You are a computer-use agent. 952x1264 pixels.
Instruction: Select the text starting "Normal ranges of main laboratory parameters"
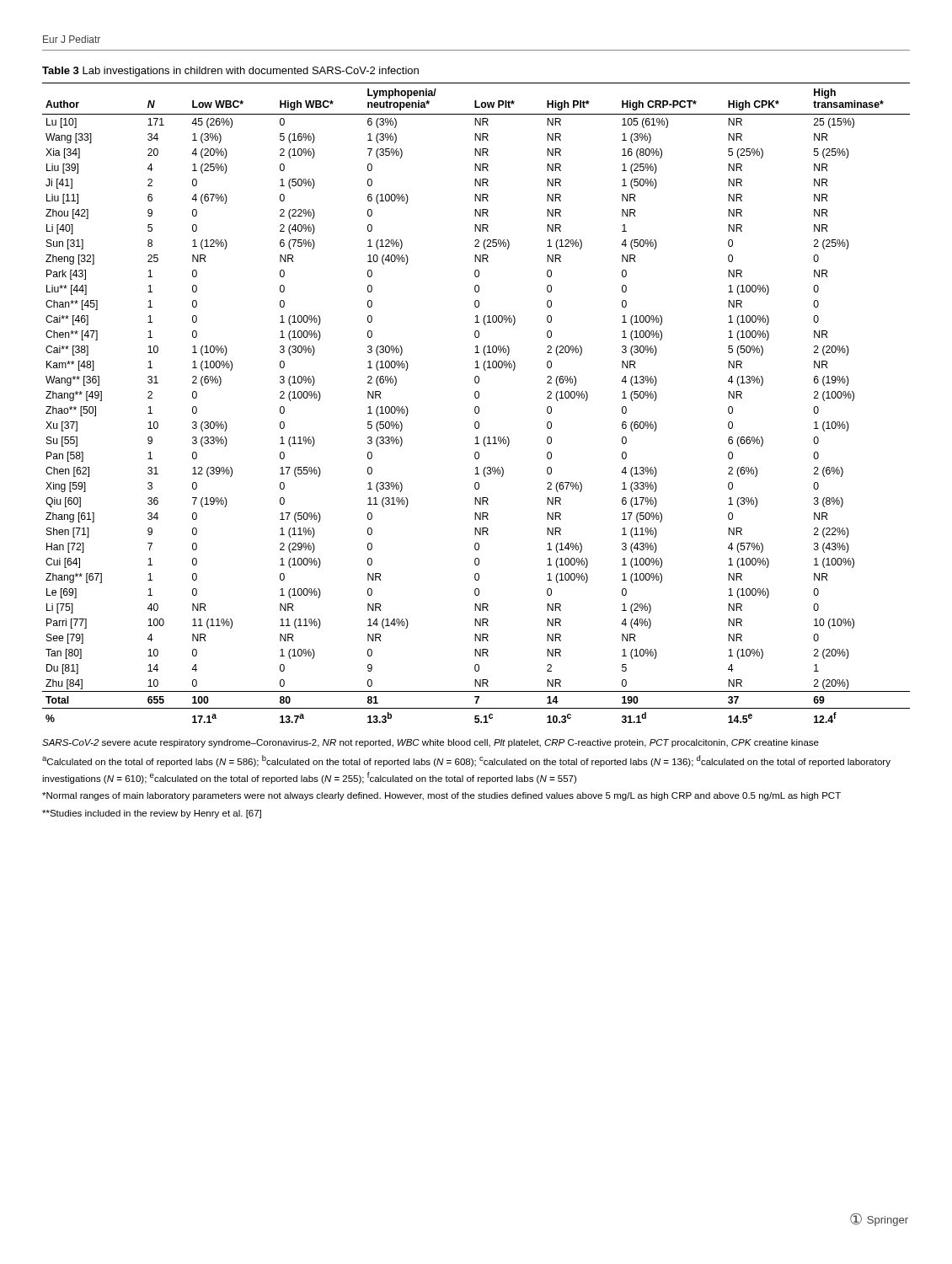click(476, 796)
